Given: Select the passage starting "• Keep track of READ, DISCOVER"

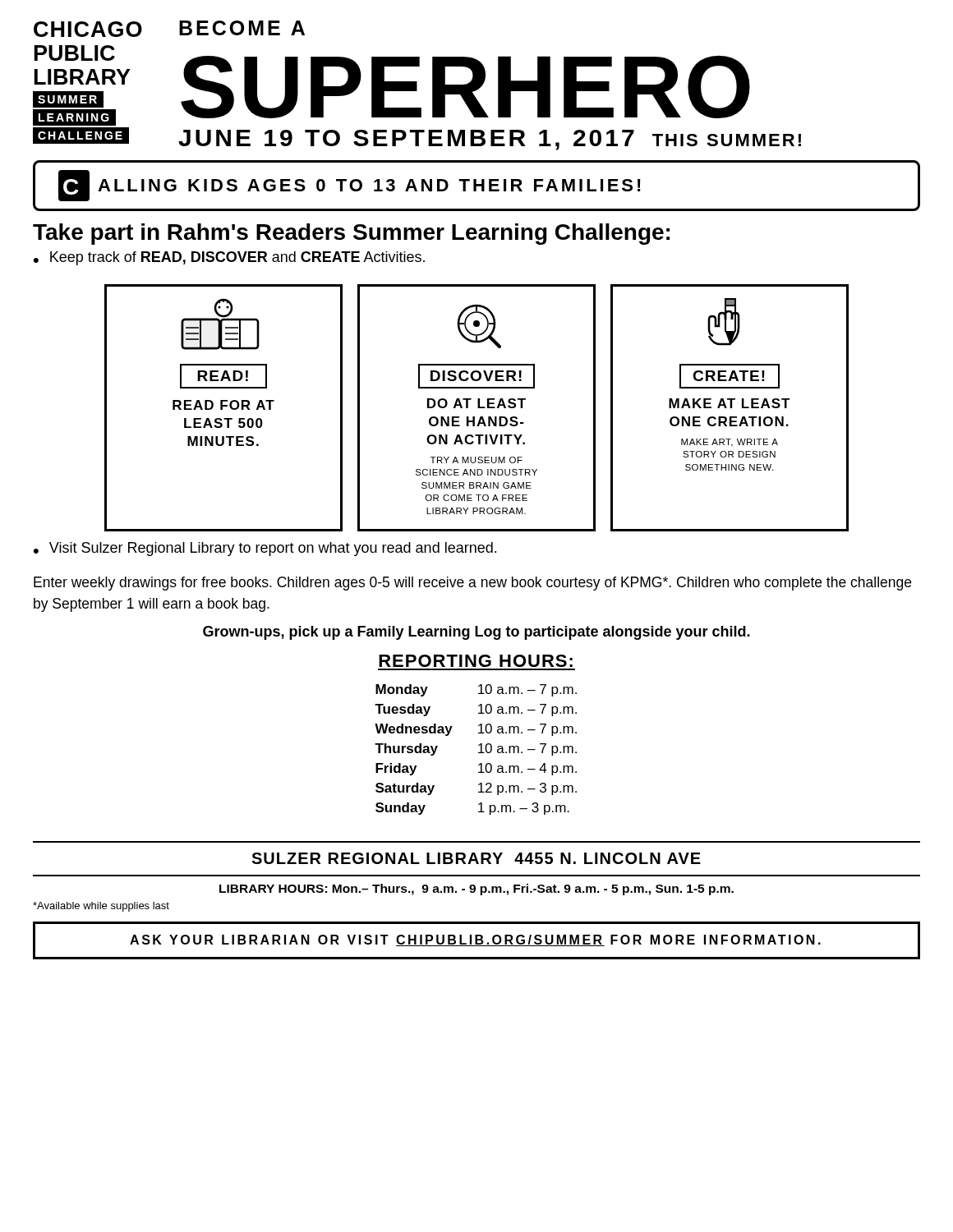Looking at the screenshot, I should coord(229,261).
